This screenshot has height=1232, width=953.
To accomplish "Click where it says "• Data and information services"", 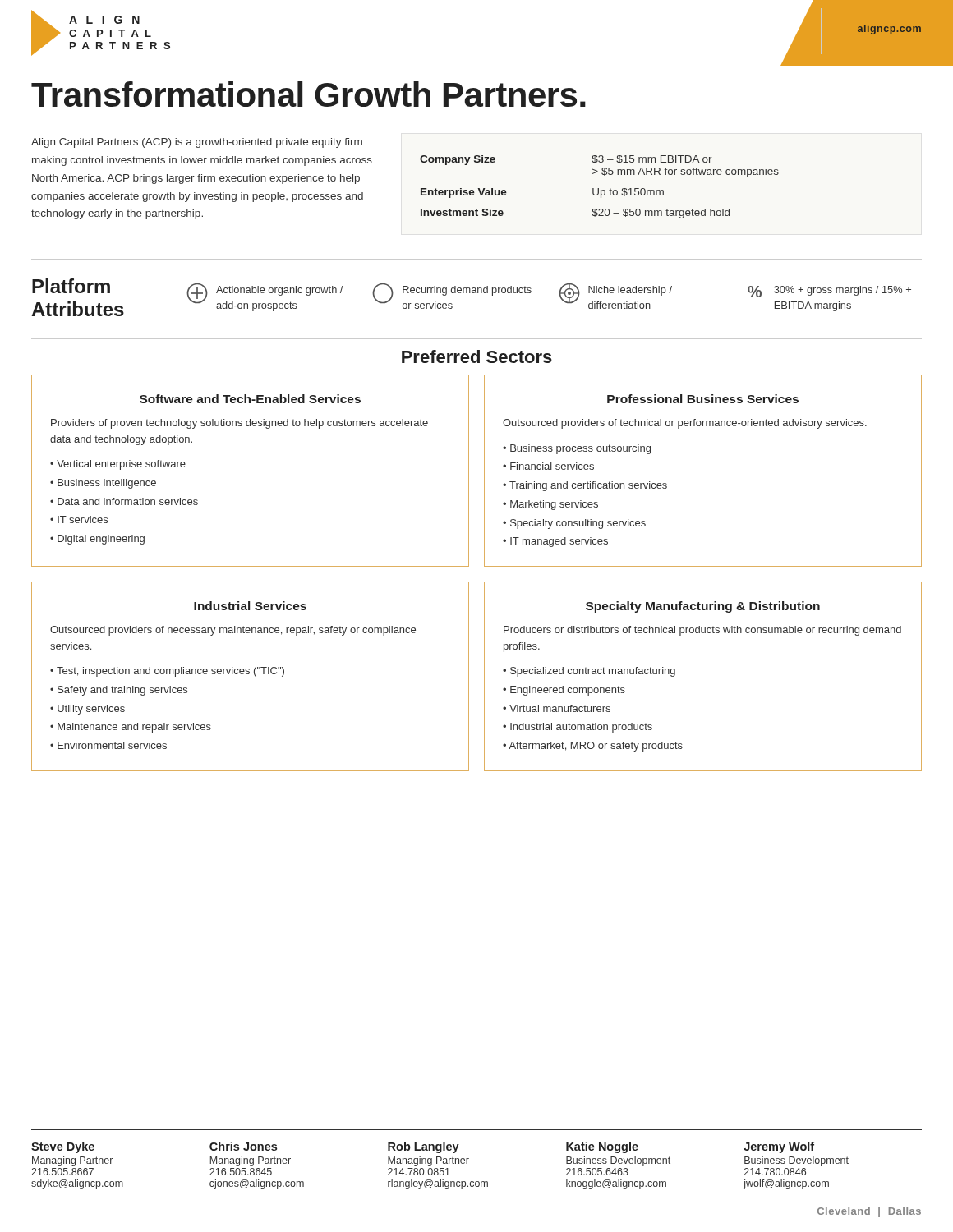I will pyautogui.click(x=124, y=501).
